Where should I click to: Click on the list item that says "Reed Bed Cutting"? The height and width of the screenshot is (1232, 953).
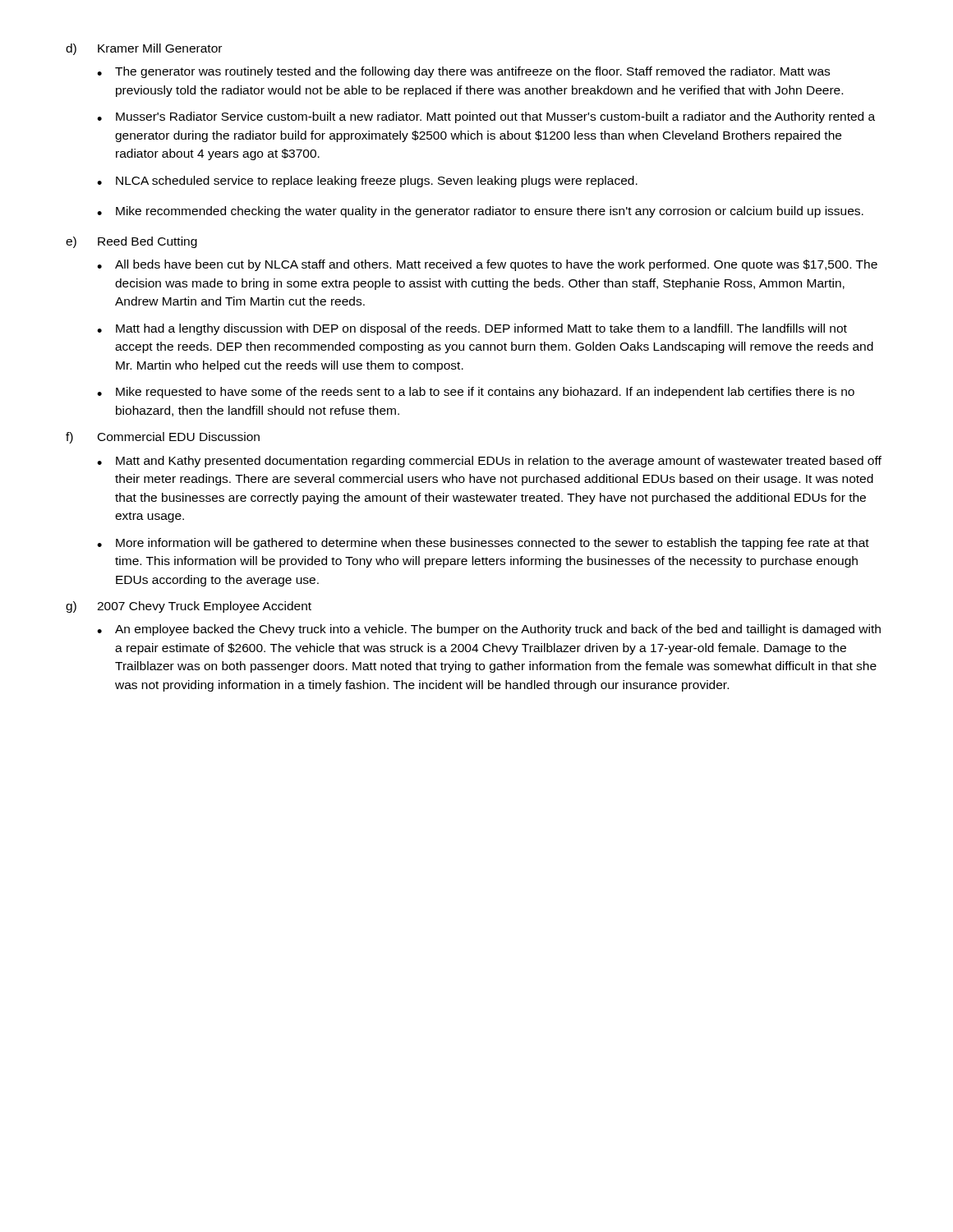coord(147,241)
